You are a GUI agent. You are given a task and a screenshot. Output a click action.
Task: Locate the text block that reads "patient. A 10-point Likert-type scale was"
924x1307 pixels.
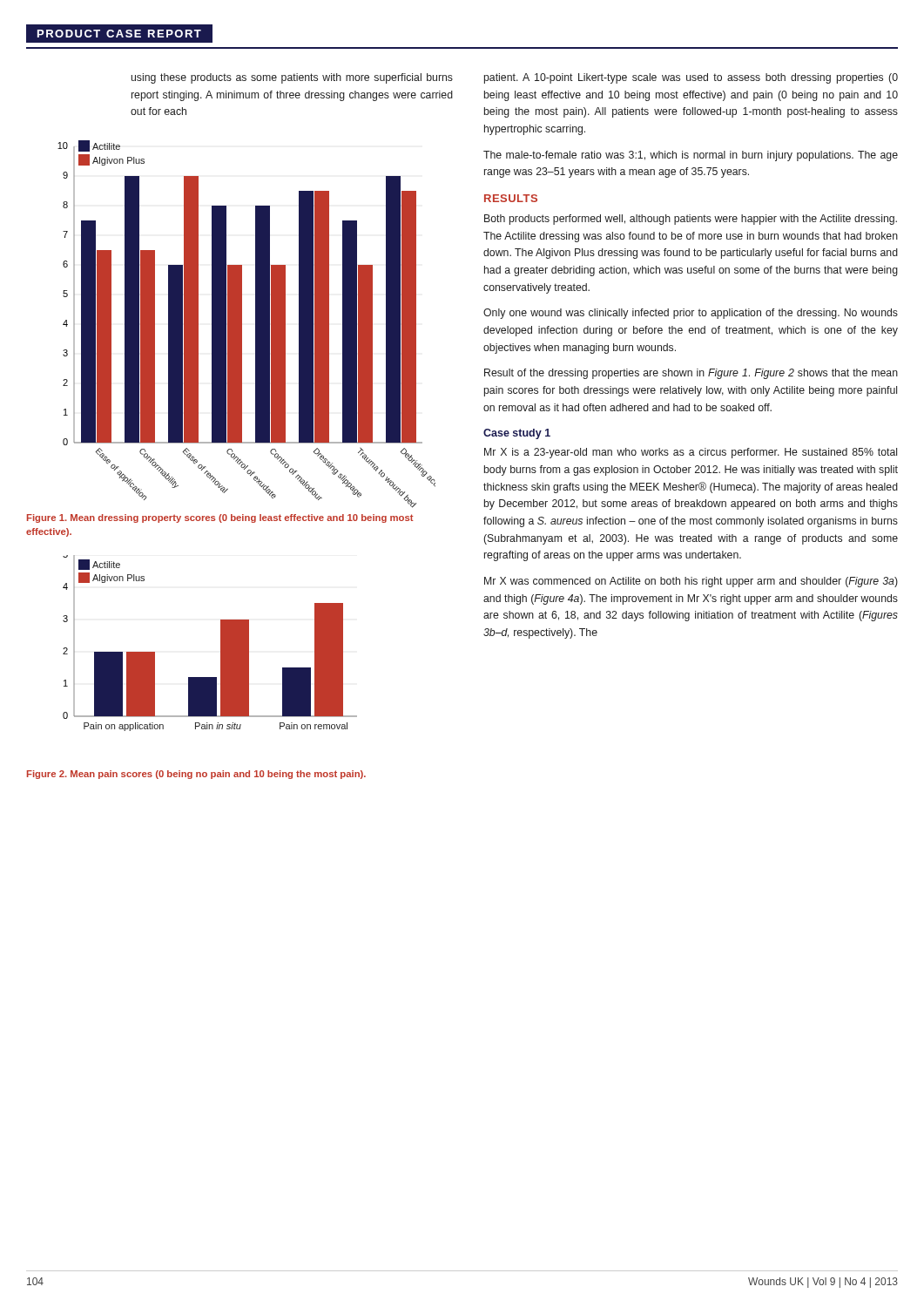(691, 103)
